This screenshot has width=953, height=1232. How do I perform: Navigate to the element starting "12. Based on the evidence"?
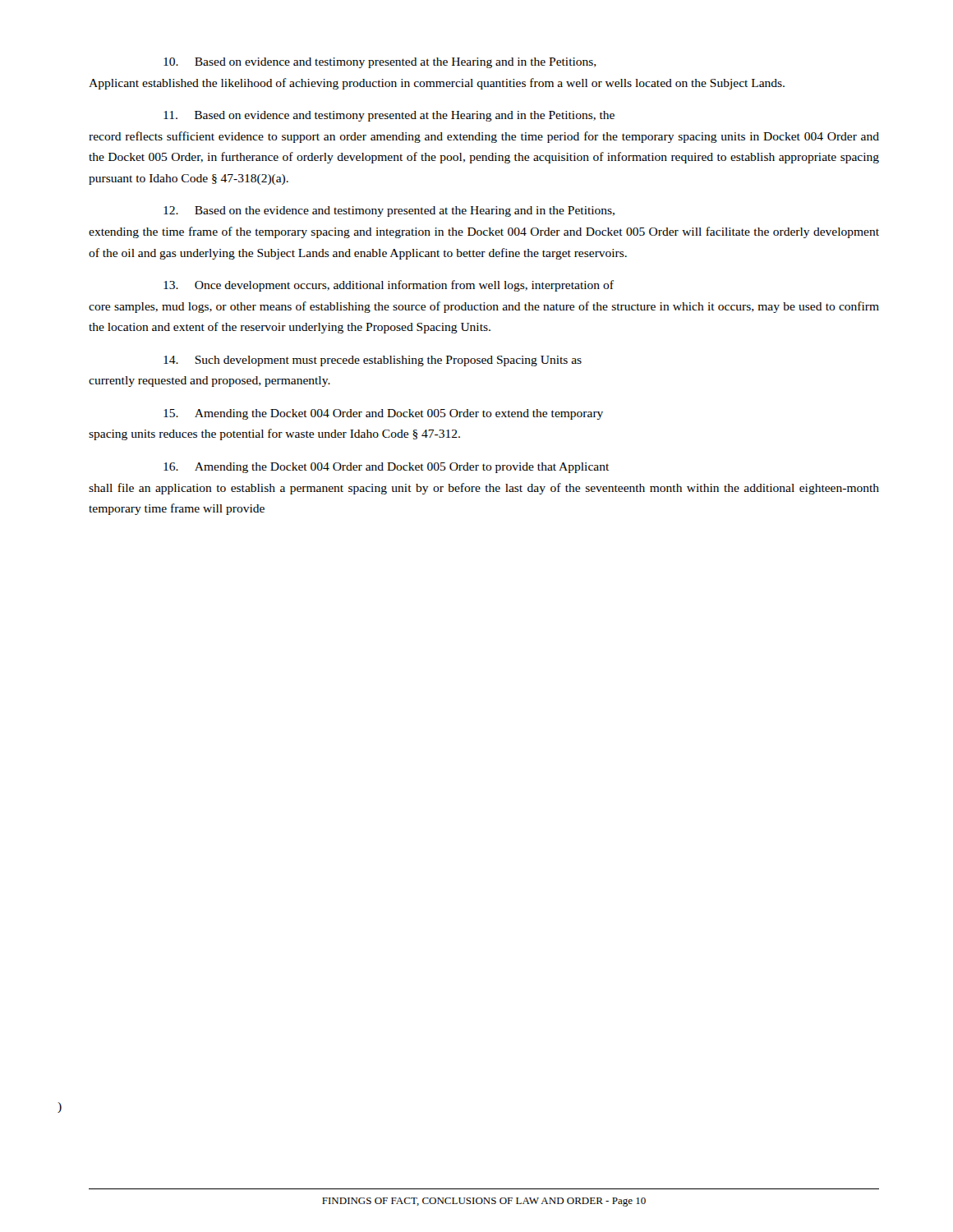point(484,229)
